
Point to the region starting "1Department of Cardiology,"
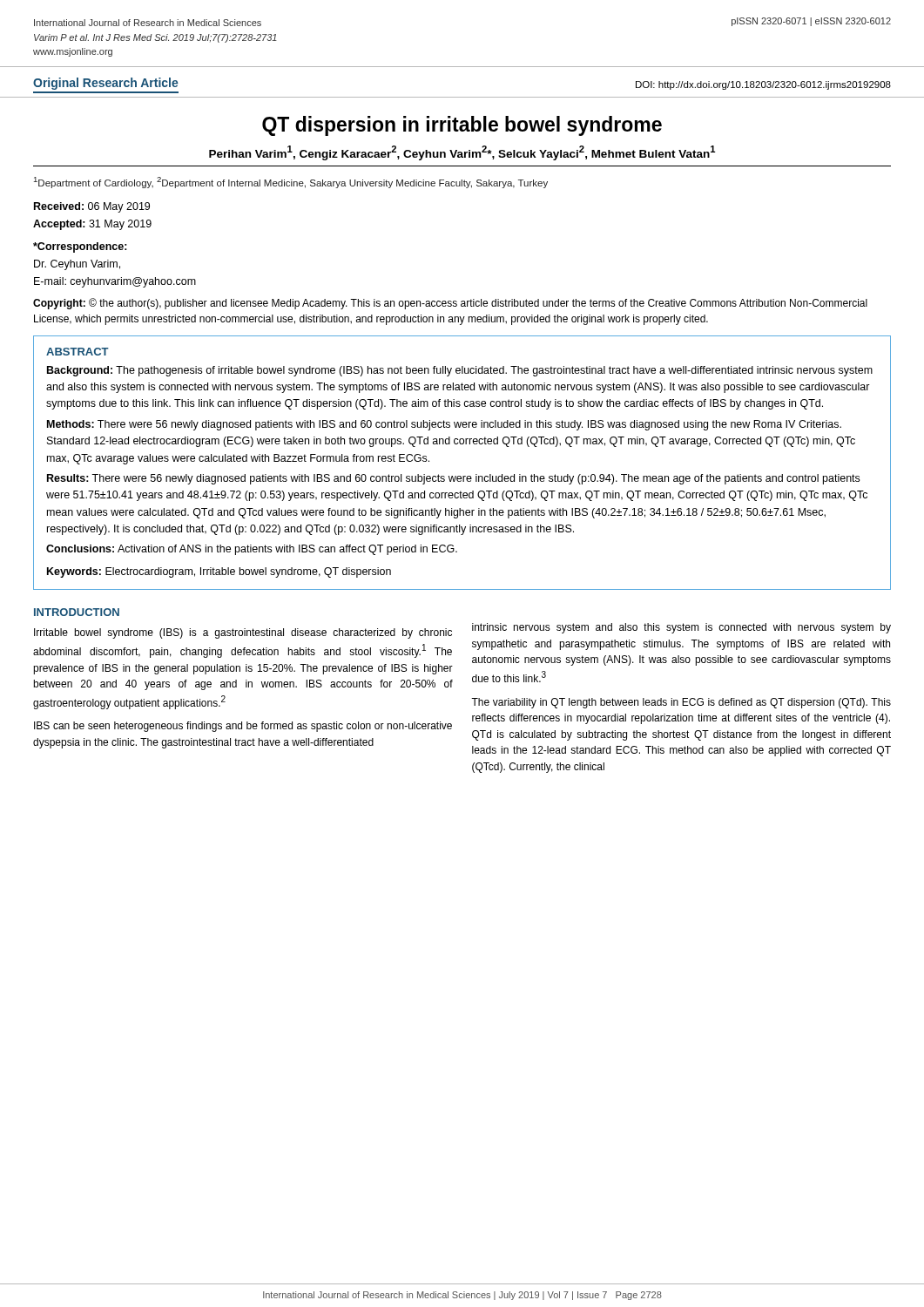pos(291,181)
